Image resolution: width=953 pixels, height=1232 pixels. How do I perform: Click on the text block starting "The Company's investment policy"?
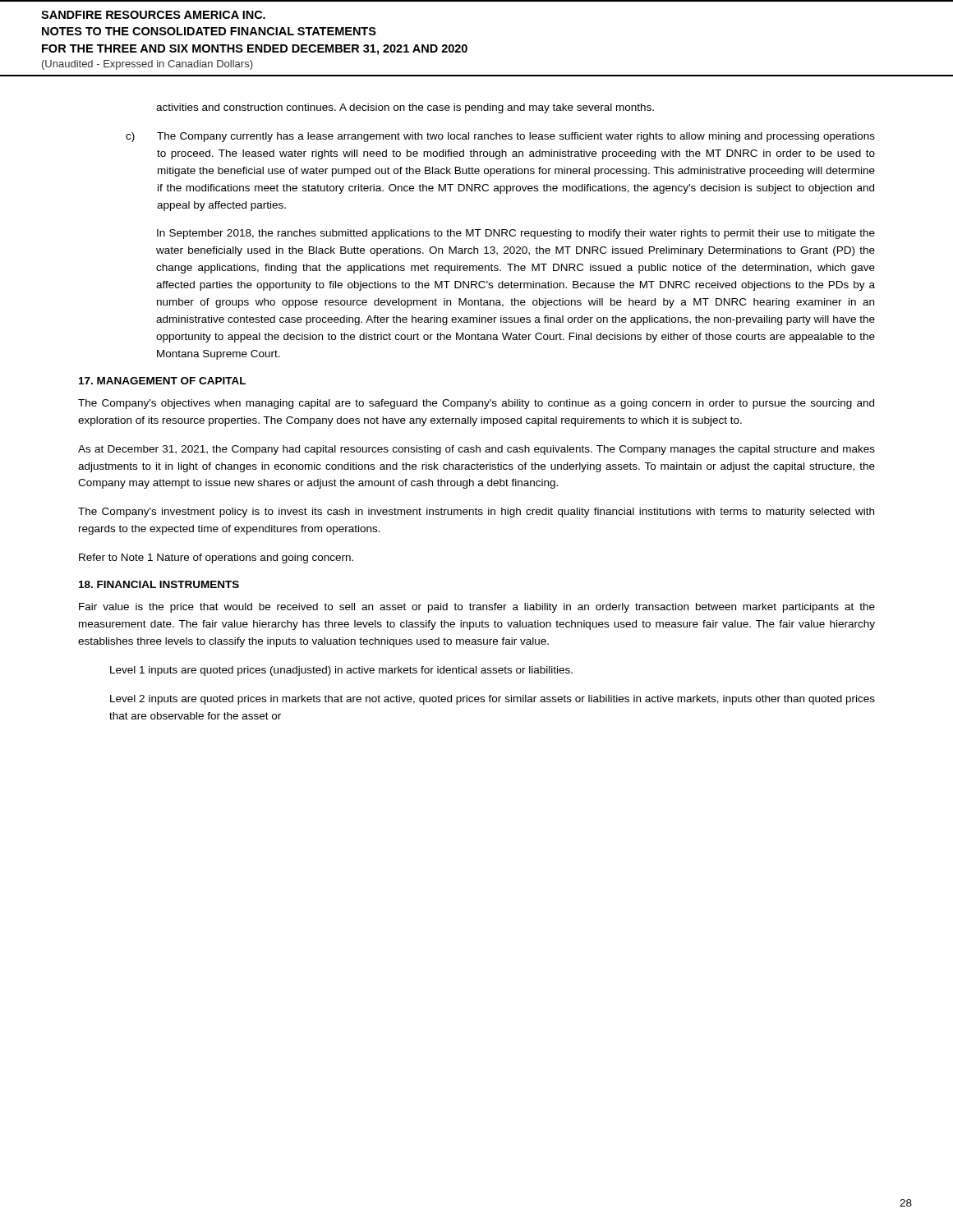tap(476, 520)
